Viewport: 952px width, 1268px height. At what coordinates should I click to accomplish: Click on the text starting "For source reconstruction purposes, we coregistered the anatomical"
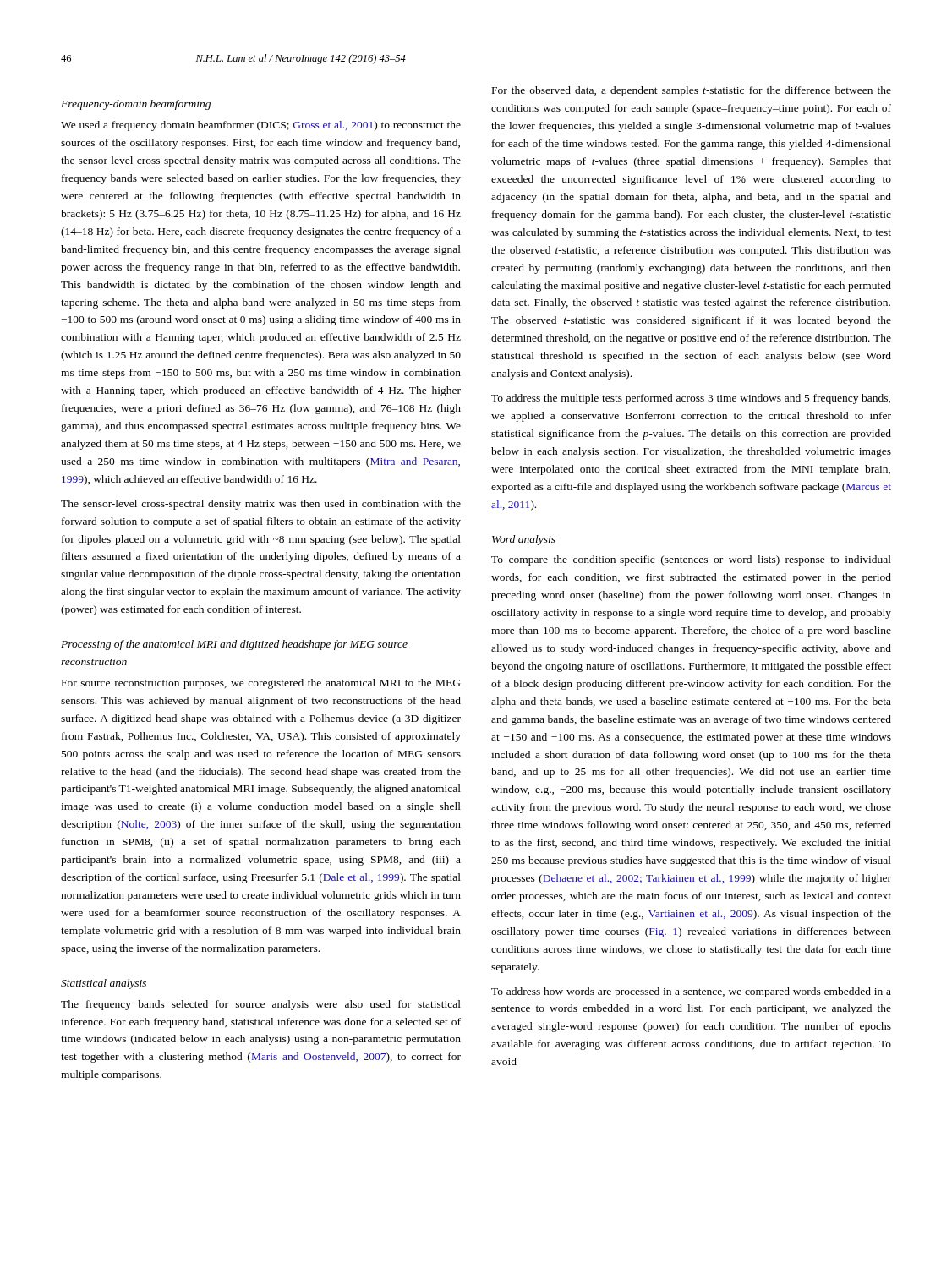click(261, 816)
